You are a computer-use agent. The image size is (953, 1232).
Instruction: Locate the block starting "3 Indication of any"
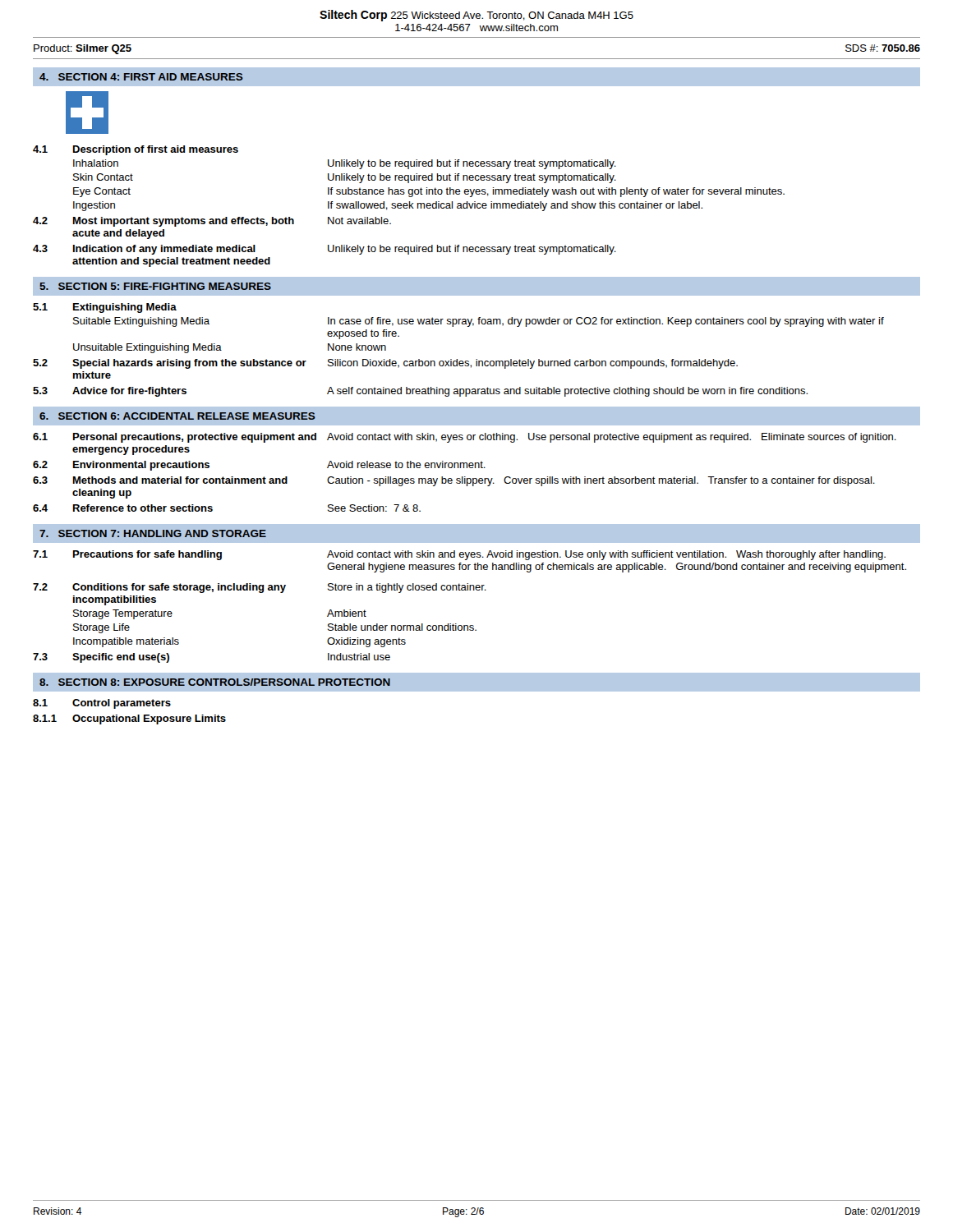point(476,255)
